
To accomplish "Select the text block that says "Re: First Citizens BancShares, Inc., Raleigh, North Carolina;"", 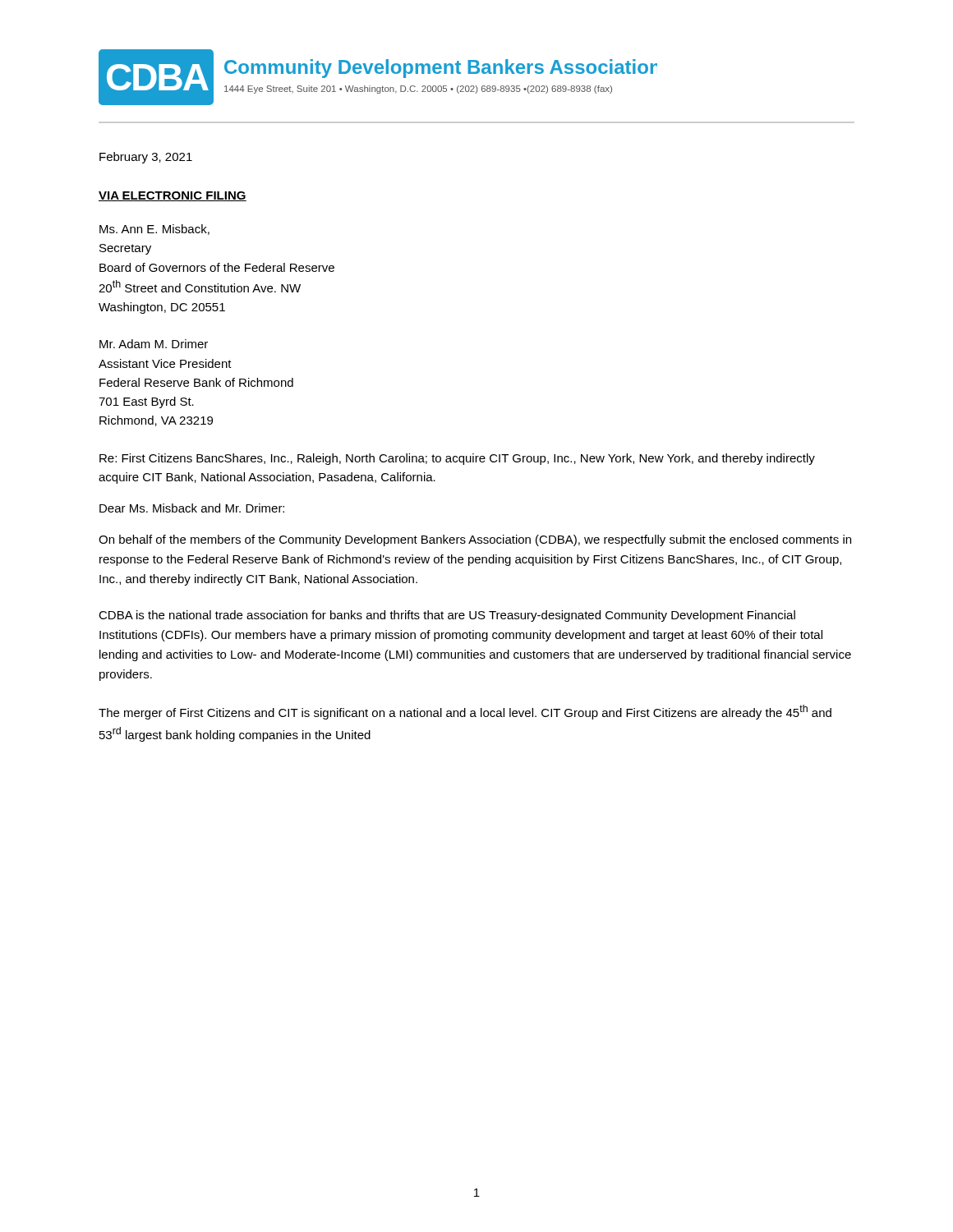I will tap(457, 467).
